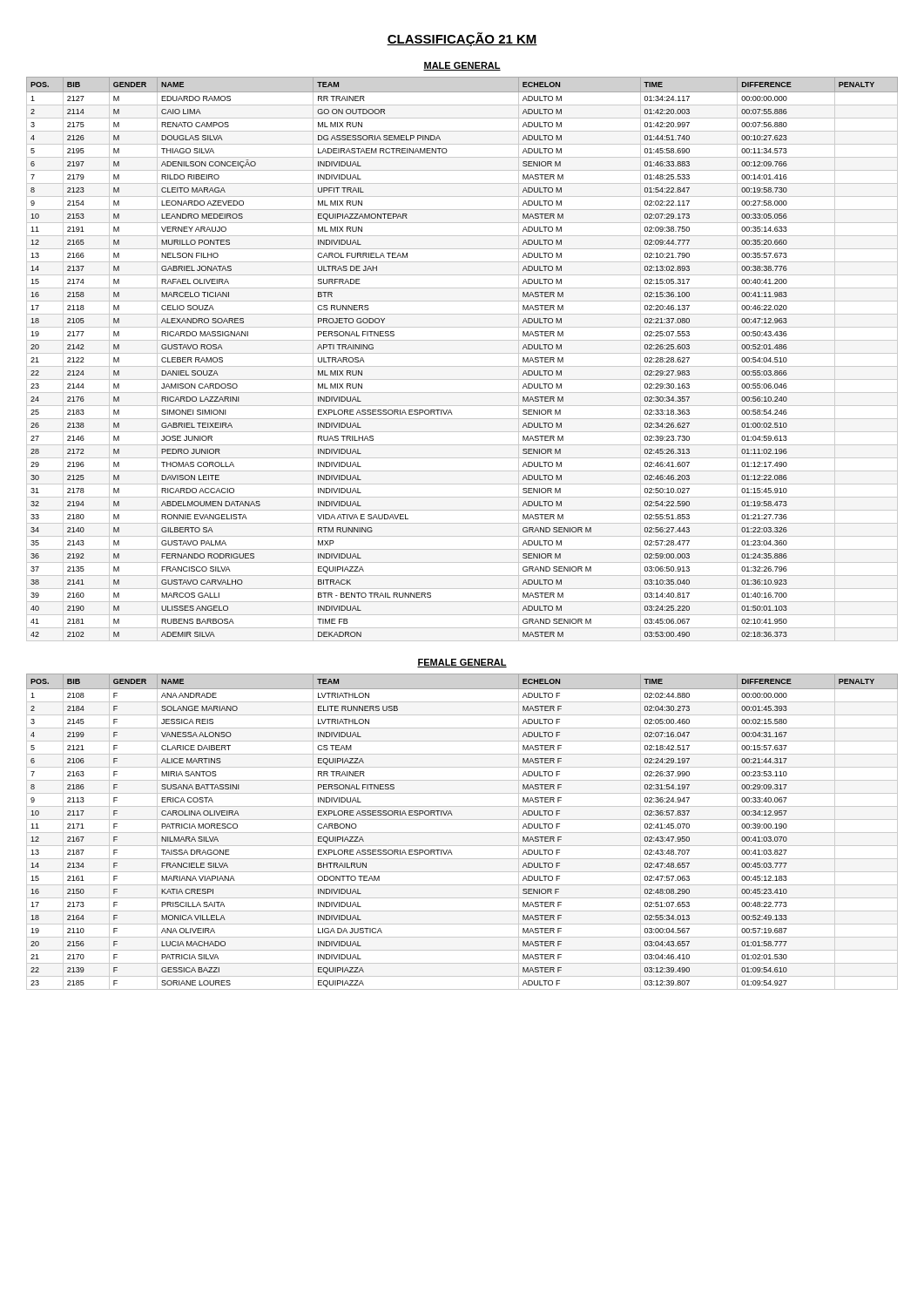Click on the table containing "DANIEL SOUZA"
Image resolution: width=924 pixels, height=1307 pixels.
(462, 359)
